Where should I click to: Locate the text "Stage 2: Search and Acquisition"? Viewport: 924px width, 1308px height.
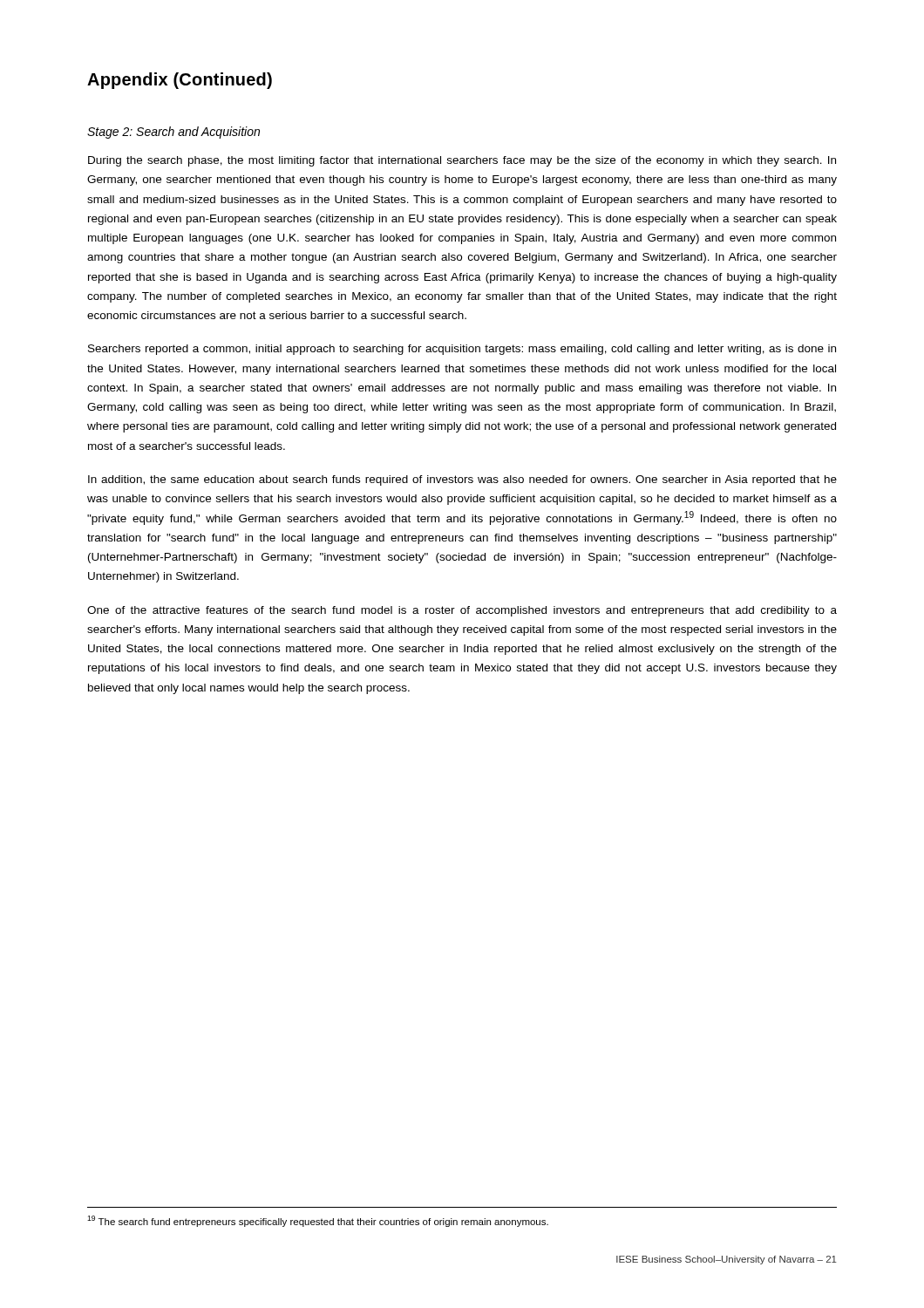pos(174,132)
